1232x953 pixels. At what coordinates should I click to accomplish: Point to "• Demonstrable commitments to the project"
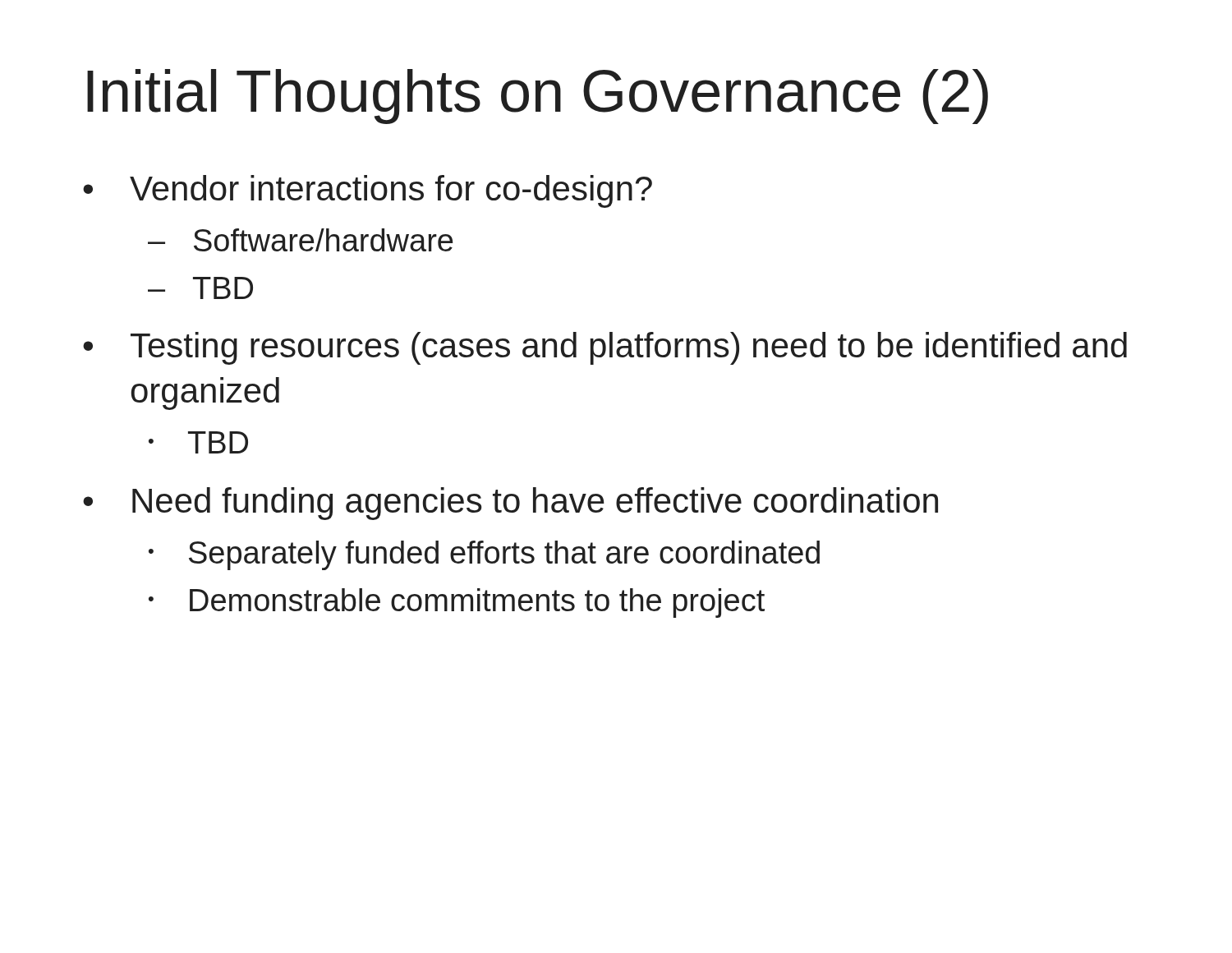[x=456, y=601]
